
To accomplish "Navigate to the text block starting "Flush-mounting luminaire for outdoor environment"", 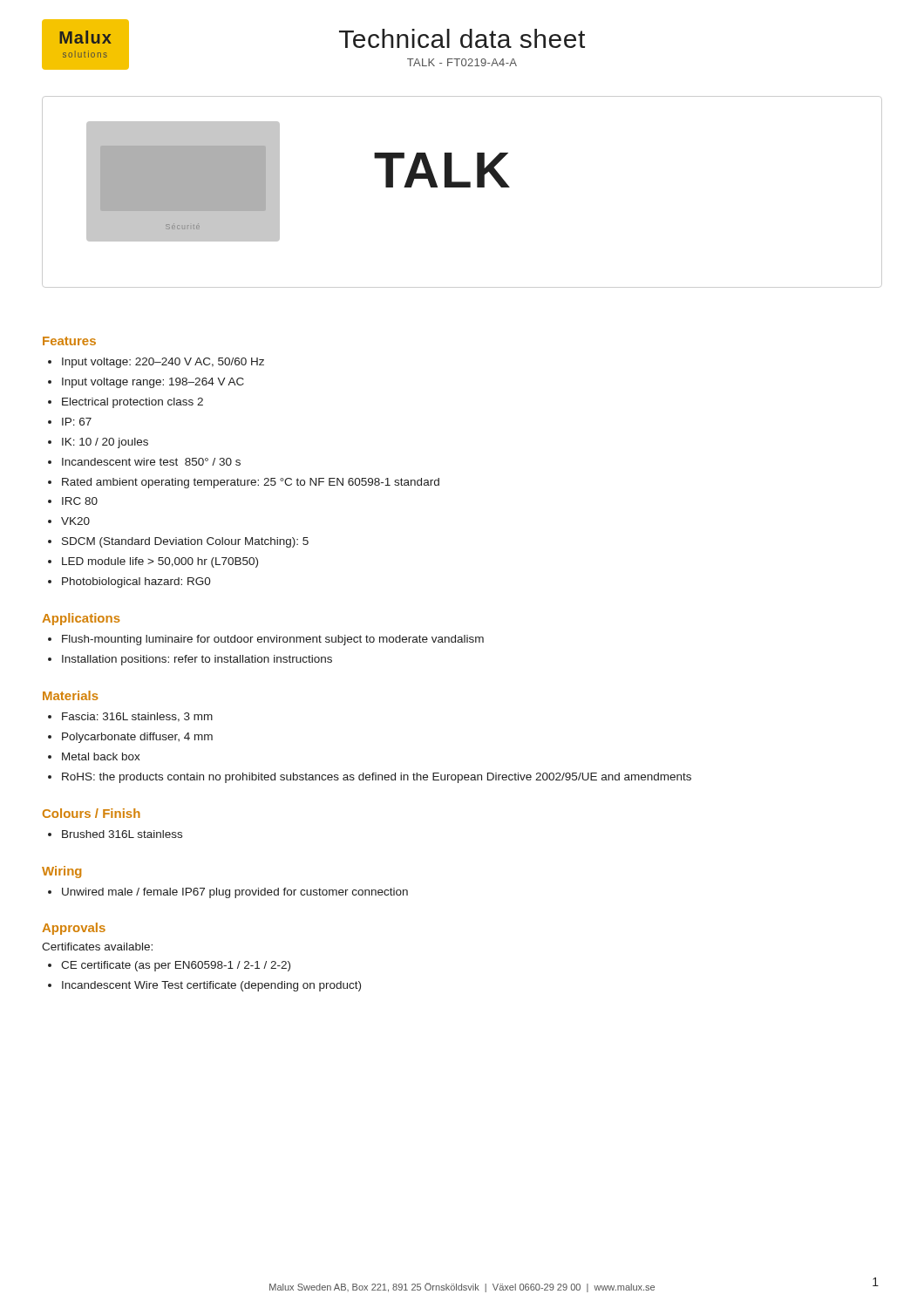I will (273, 639).
